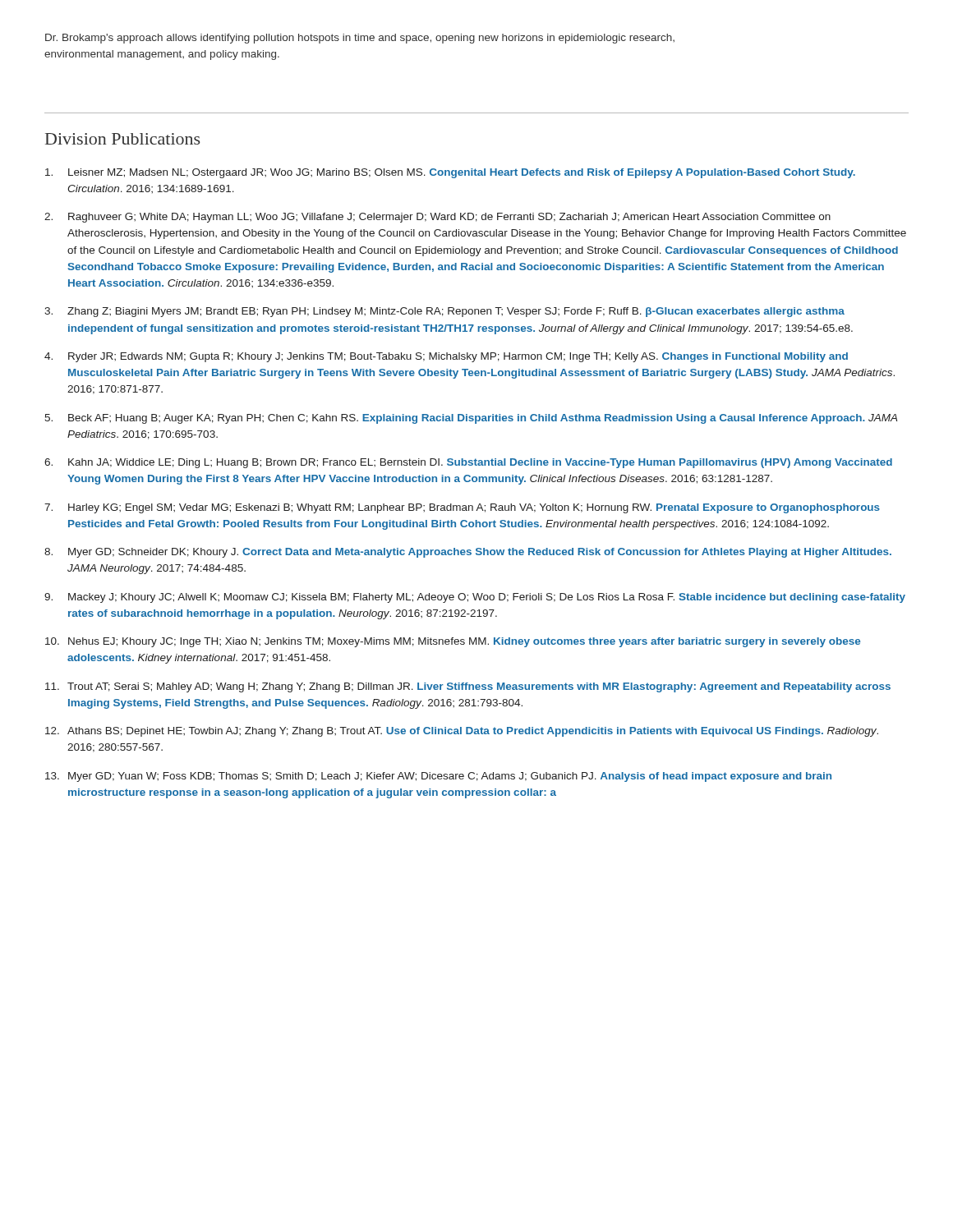Click the passage that begins "3. Zhang Z; Biagini"
The height and width of the screenshot is (1232, 953).
pyautogui.click(x=476, y=320)
